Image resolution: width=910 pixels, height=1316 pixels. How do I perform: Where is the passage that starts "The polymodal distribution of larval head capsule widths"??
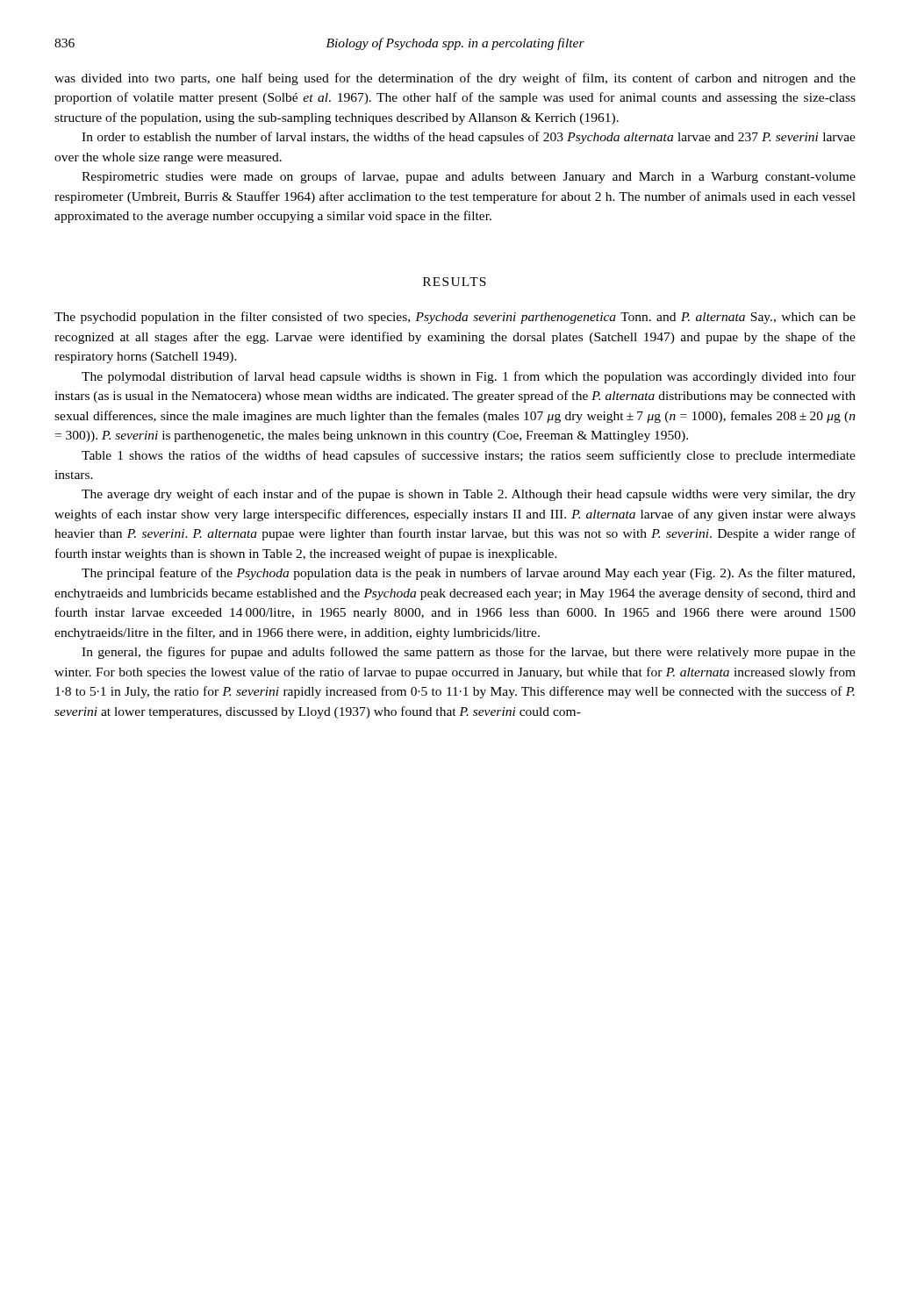(x=455, y=406)
